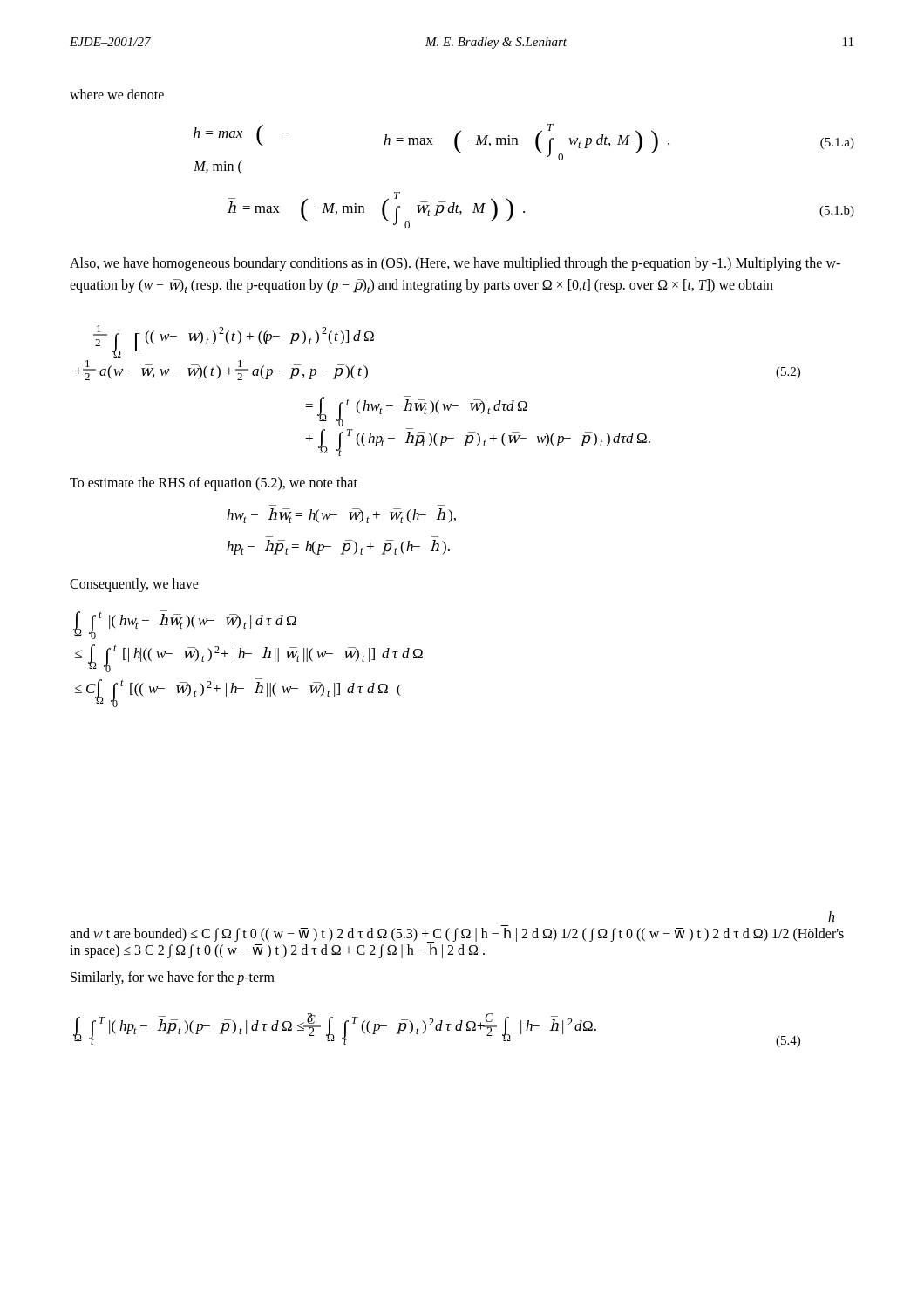The height and width of the screenshot is (1308, 924).
Task: Select the text that reads "where we denote"
Action: [x=117, y=95]
